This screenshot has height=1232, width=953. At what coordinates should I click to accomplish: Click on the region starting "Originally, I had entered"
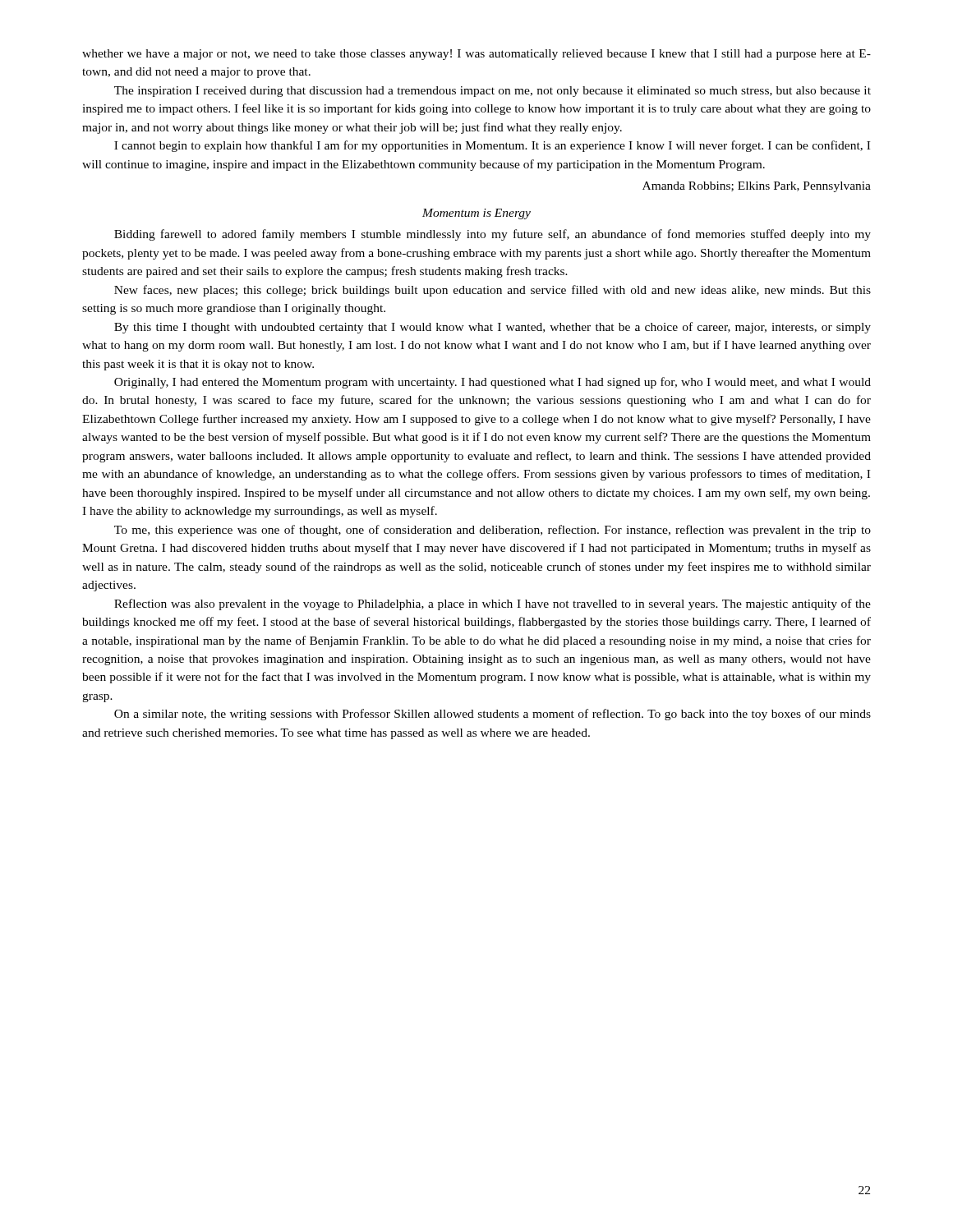click(x=476, y=447)
